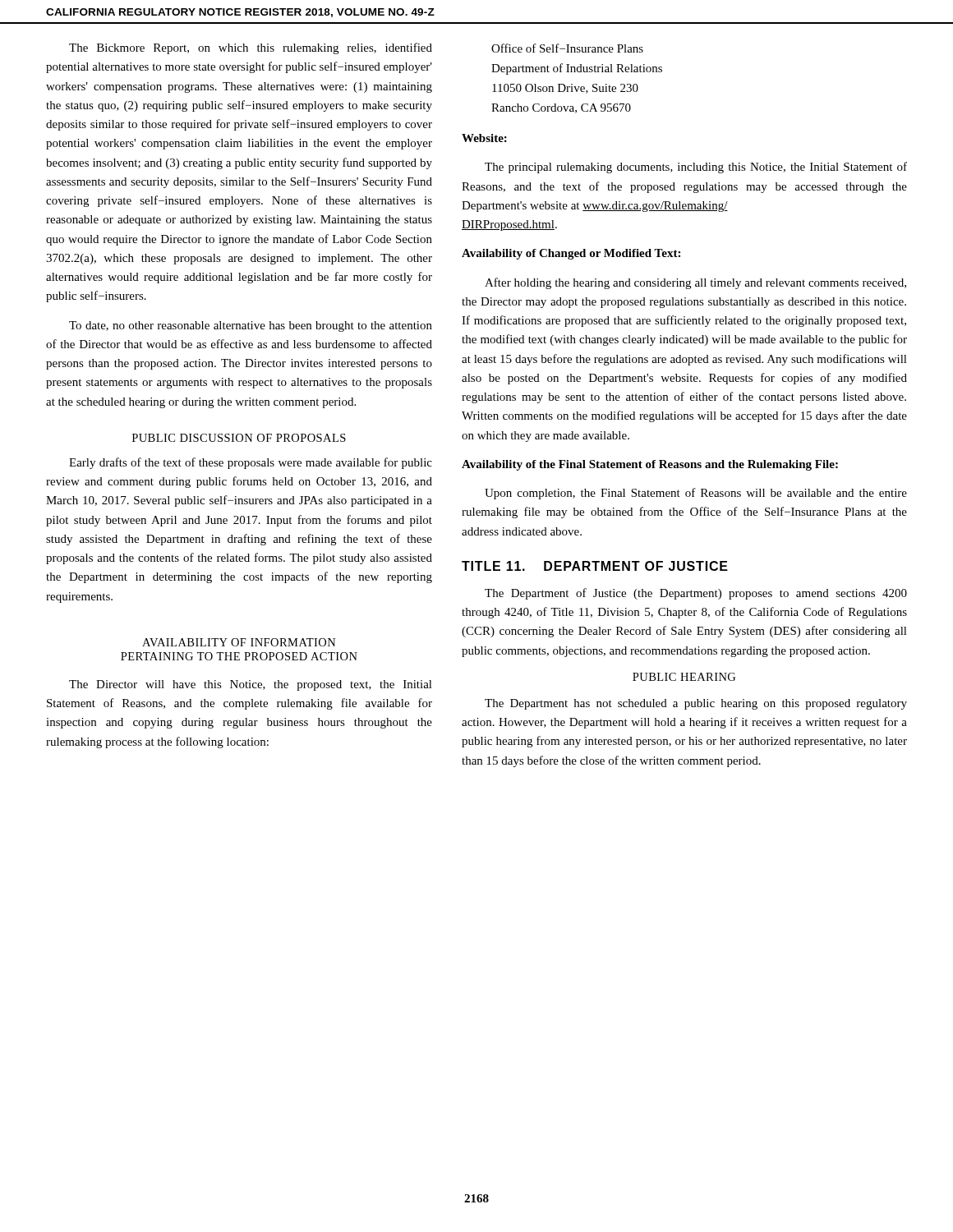The width and height of the screenshot is (953, 1232).
Task: Find the block on this page that starts "The Bickmore Report, on"
Action: pyautogui.click(x=239, y=172)
